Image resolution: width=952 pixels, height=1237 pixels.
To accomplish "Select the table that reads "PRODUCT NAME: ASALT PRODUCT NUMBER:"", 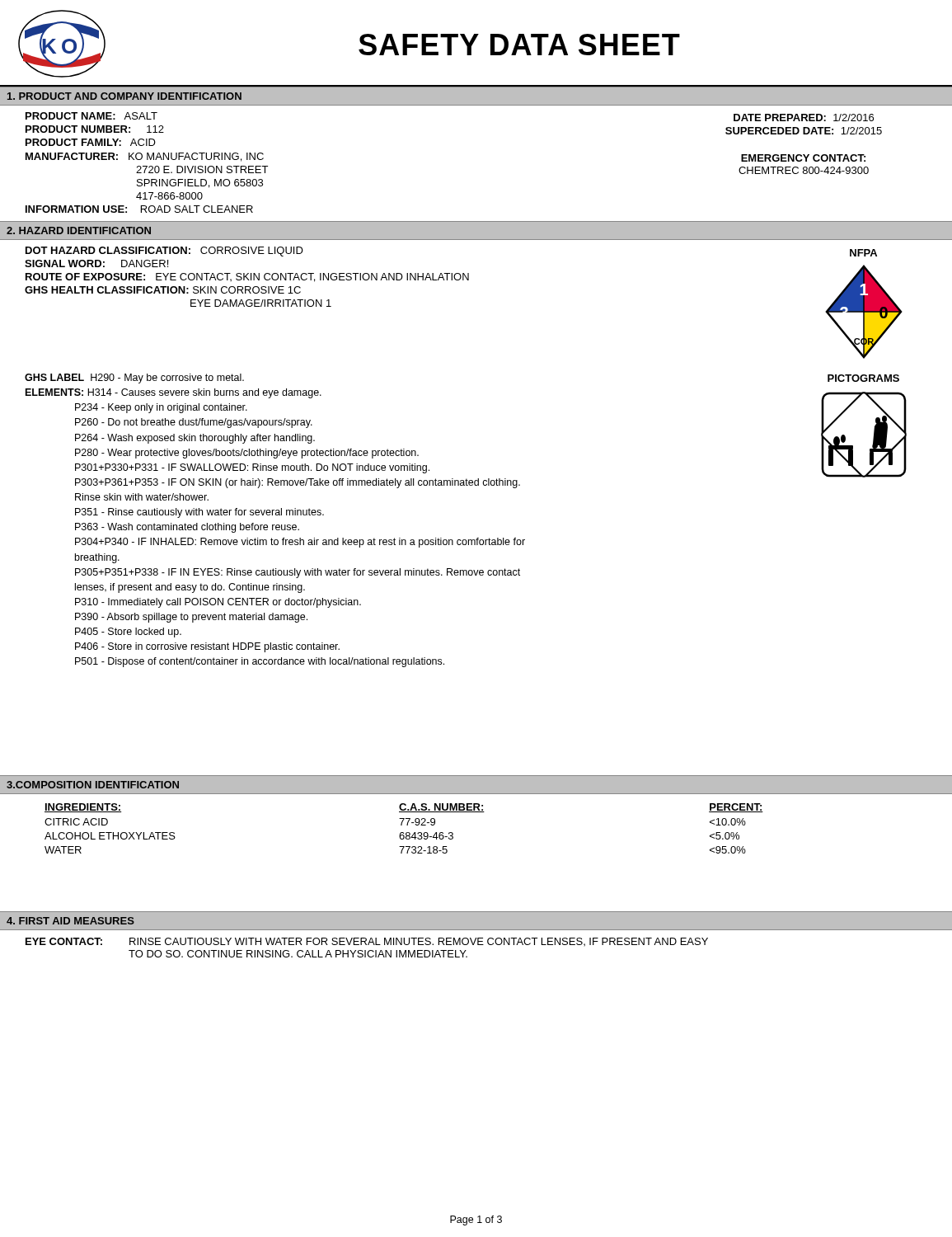I will pos(476,162).
